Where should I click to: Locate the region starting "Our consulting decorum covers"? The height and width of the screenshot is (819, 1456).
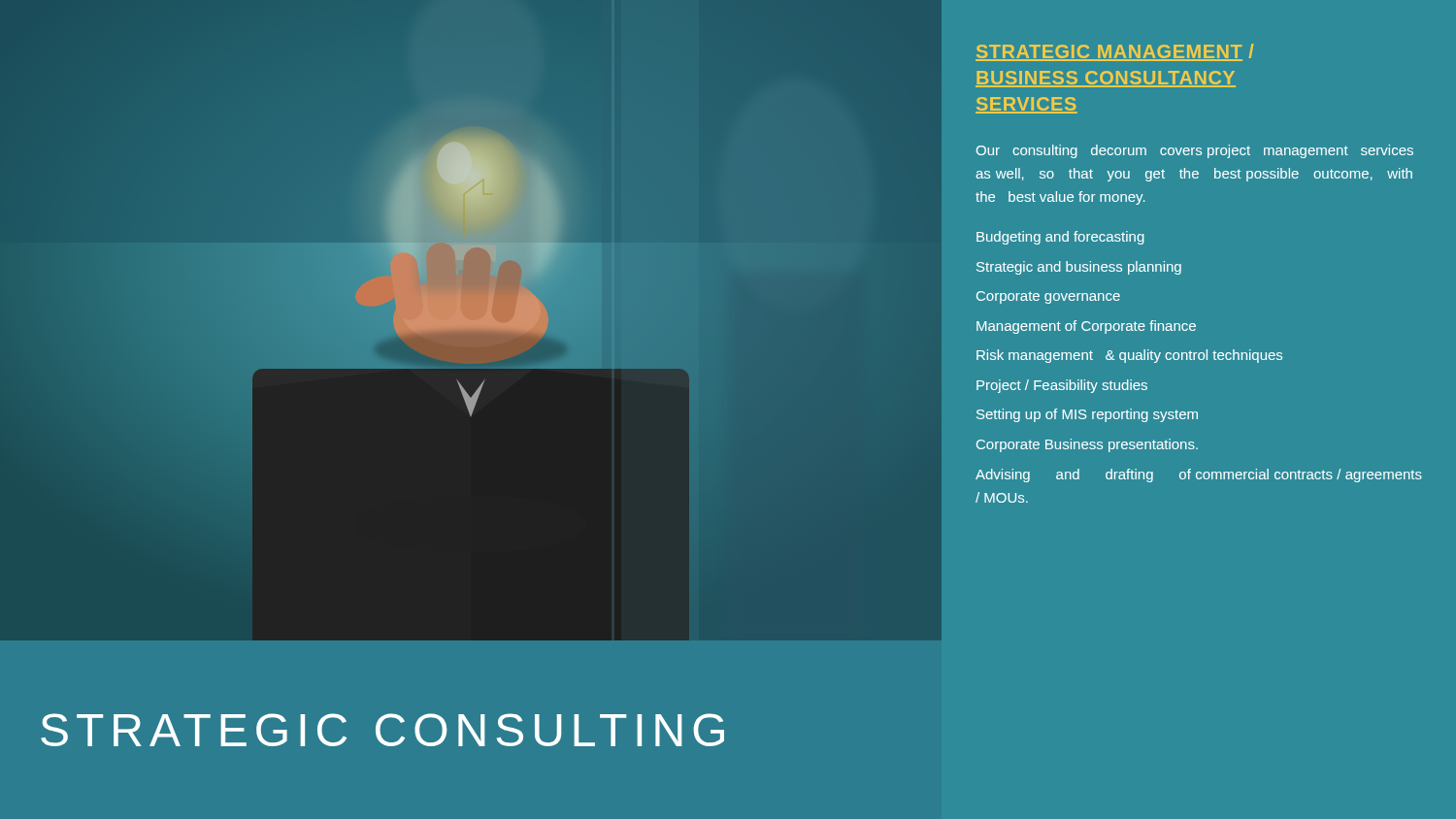pos(1199,173)
